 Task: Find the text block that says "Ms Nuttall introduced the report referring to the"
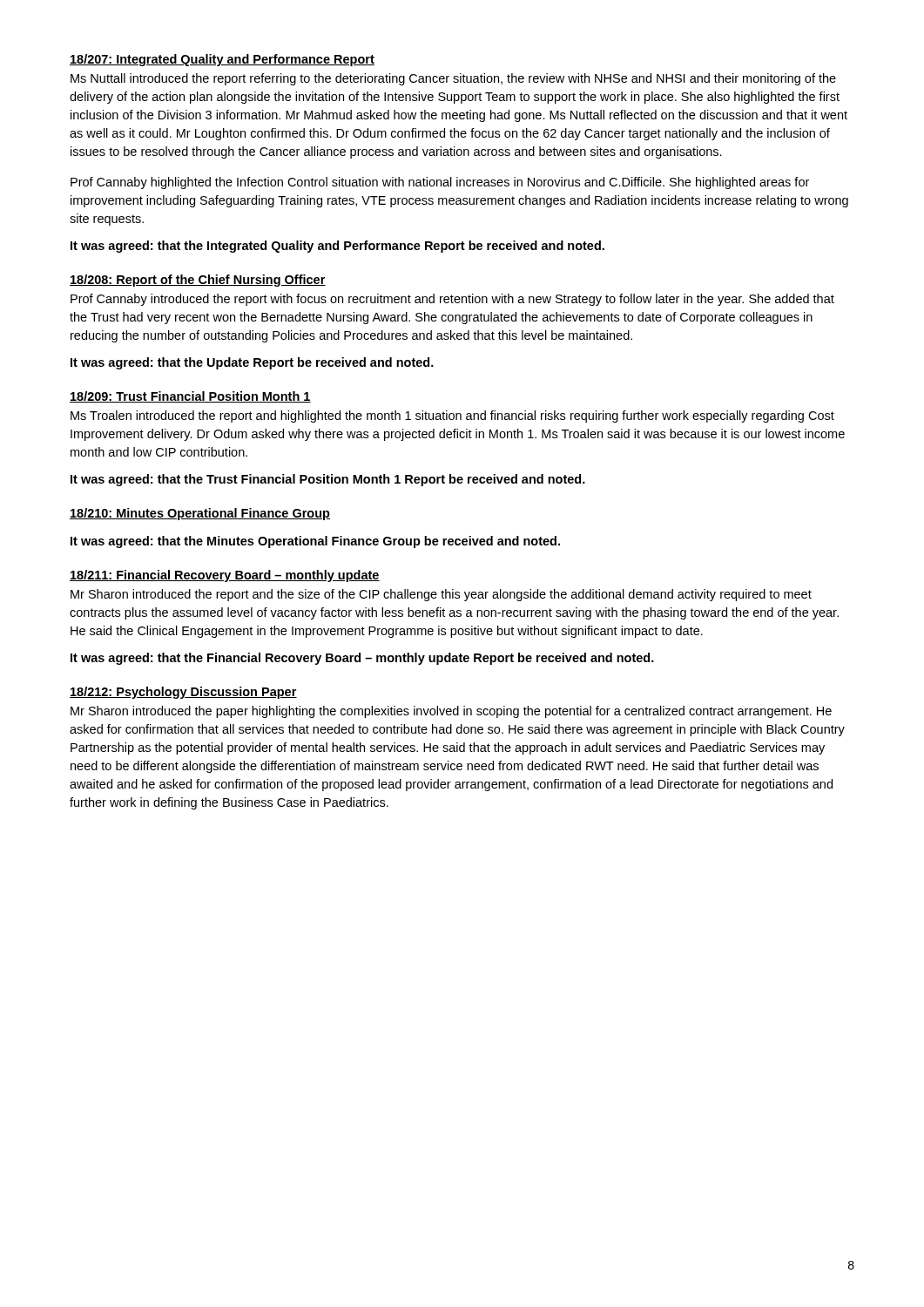pos(459,115)
